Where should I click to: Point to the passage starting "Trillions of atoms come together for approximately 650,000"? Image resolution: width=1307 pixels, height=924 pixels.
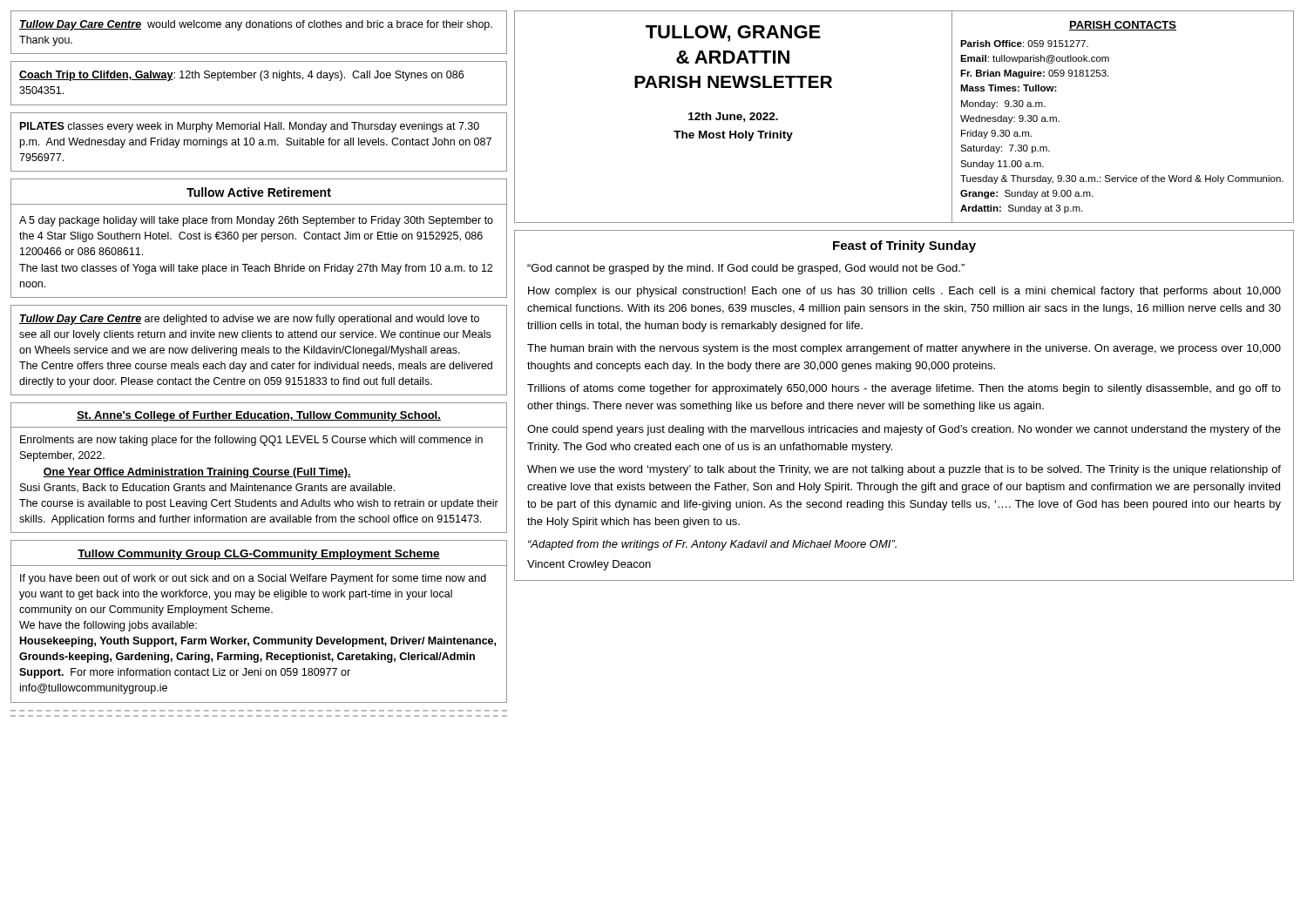[904, 397]
